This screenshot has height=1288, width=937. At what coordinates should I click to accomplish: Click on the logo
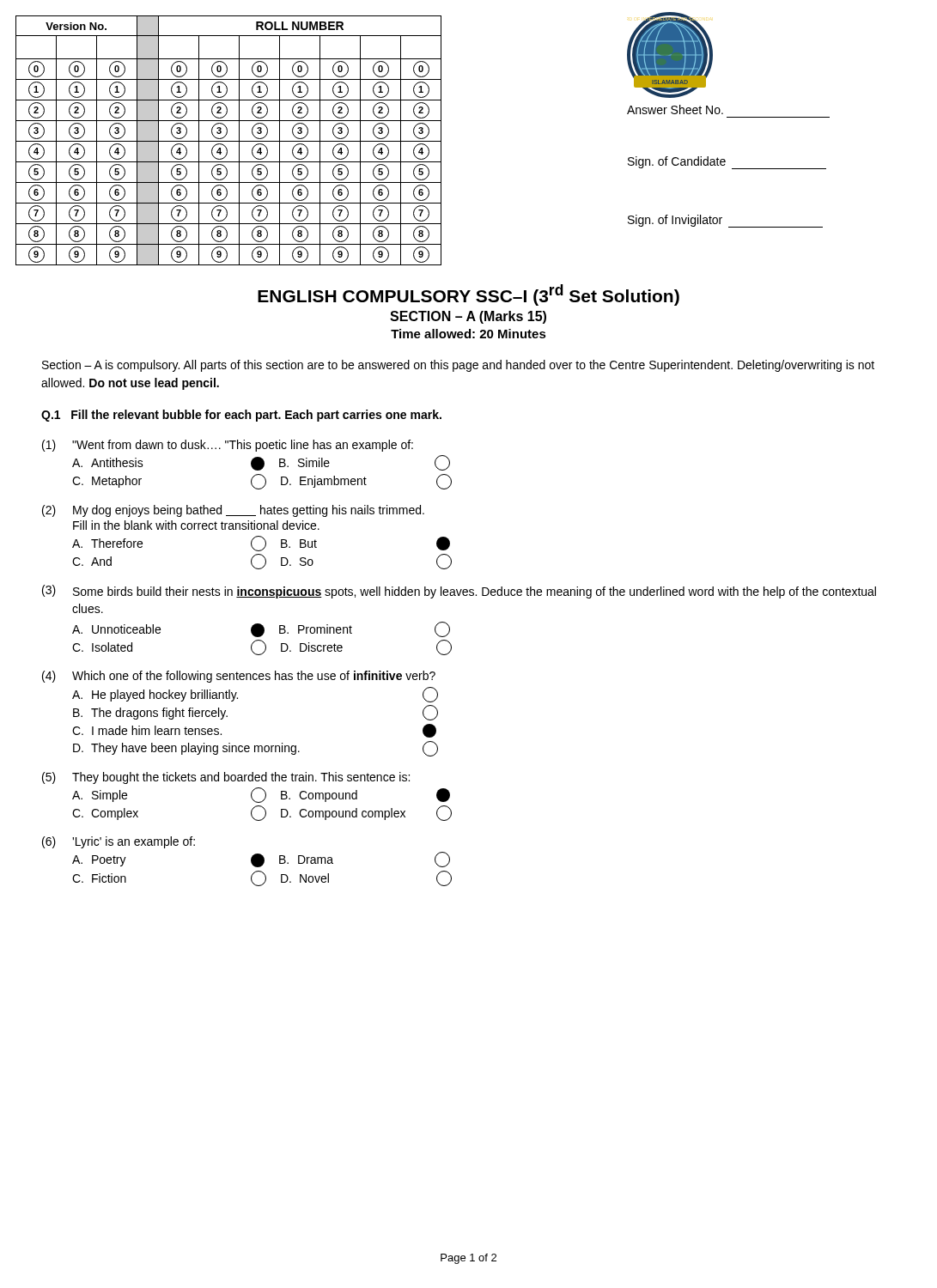pos(670,56)
